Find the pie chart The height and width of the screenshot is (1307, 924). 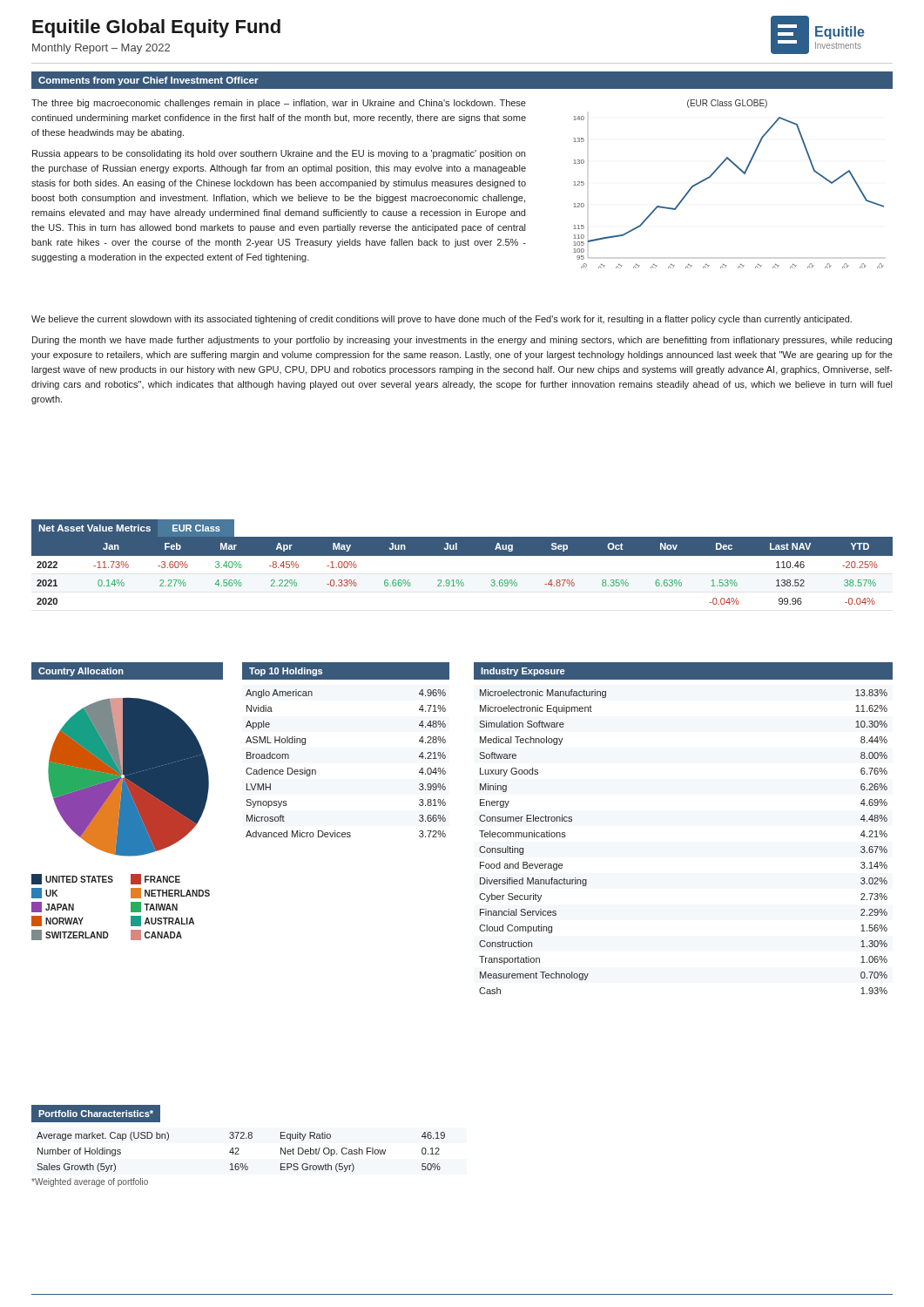(x=127, y=778)
